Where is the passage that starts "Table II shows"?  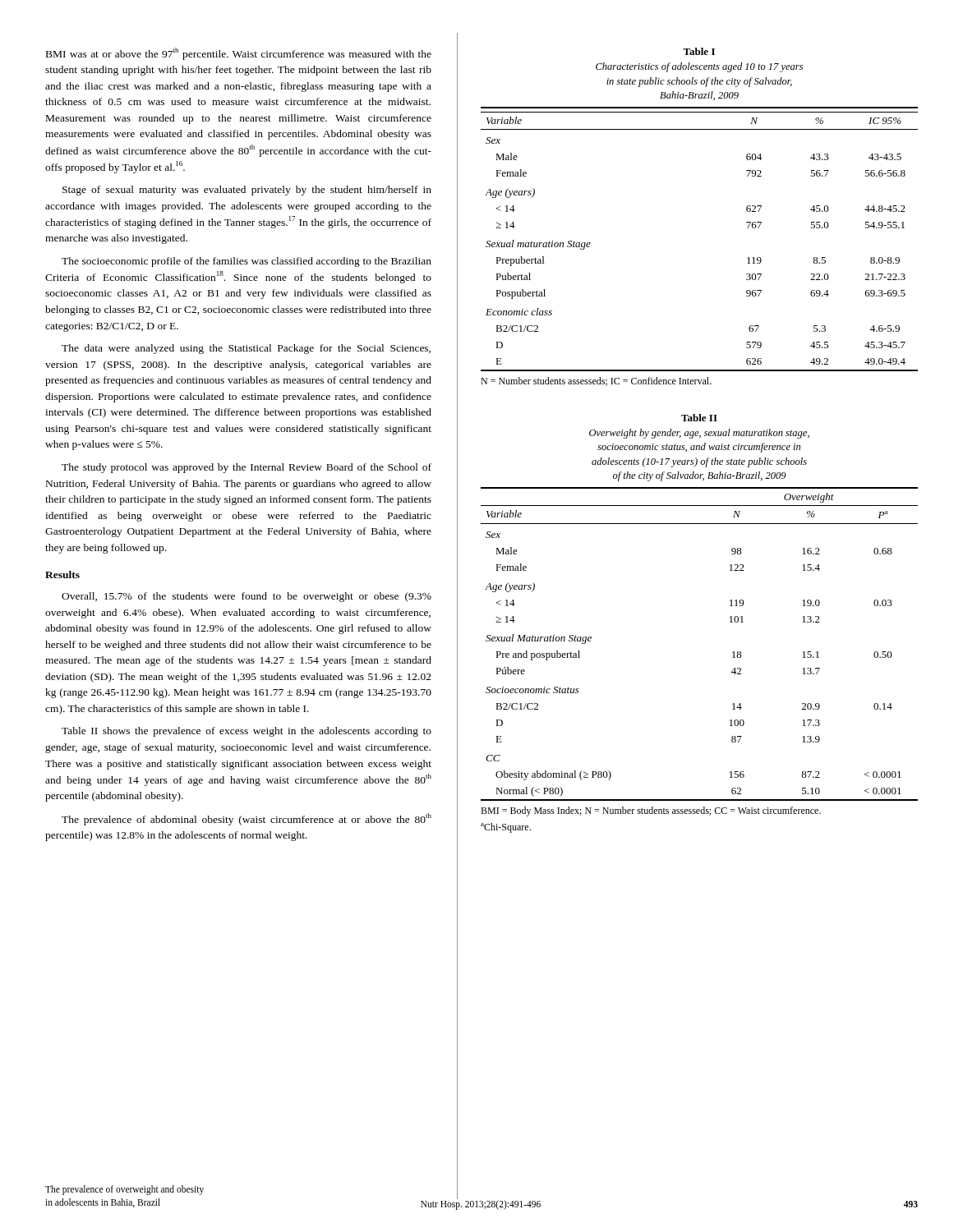click(238, 764)
